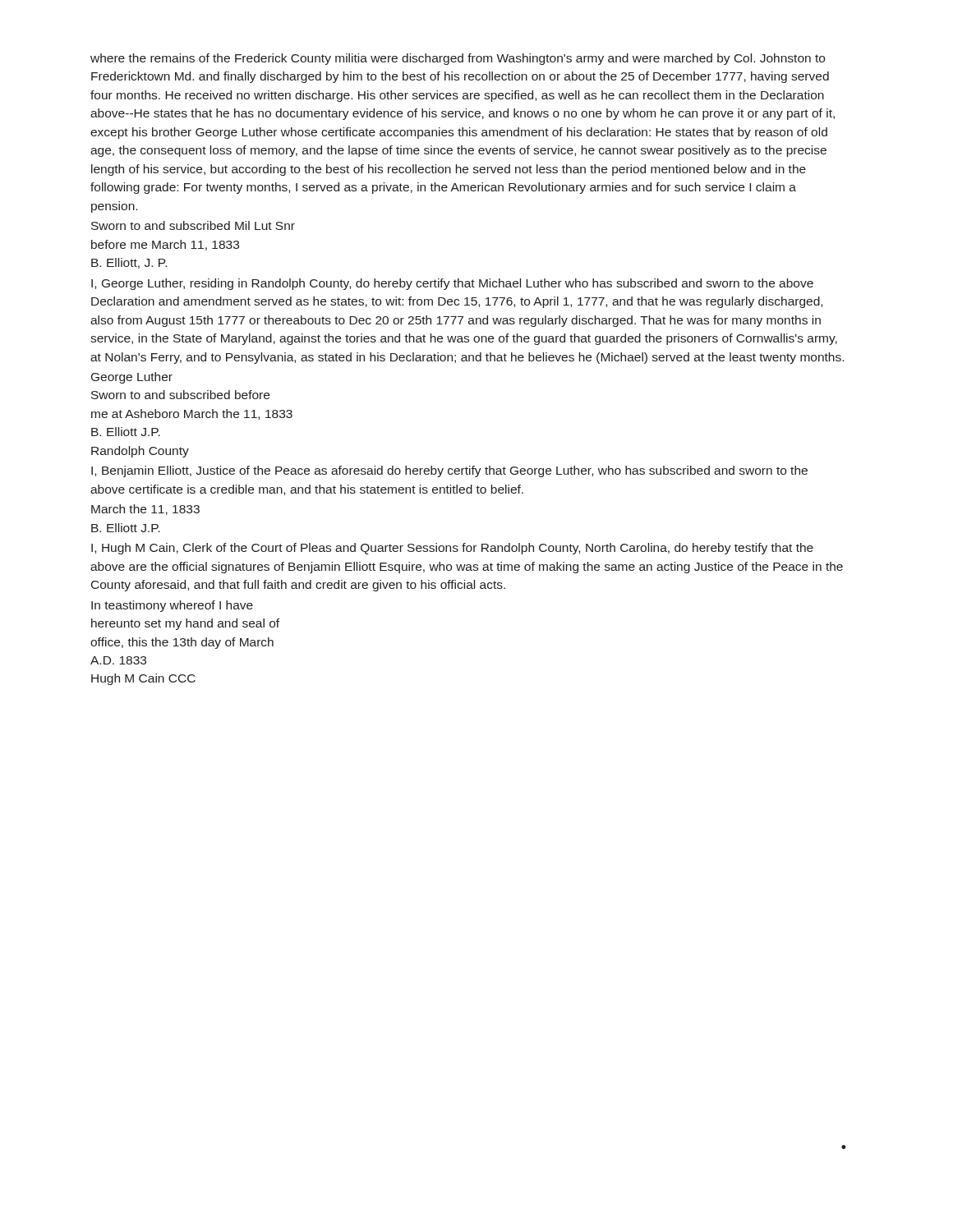Locate the text block with the text "I, George Luther, residing in Randolph County, do"
The height and width of the screenshot is (1232, 953).
pyautogui.click(x=468, y=320)
